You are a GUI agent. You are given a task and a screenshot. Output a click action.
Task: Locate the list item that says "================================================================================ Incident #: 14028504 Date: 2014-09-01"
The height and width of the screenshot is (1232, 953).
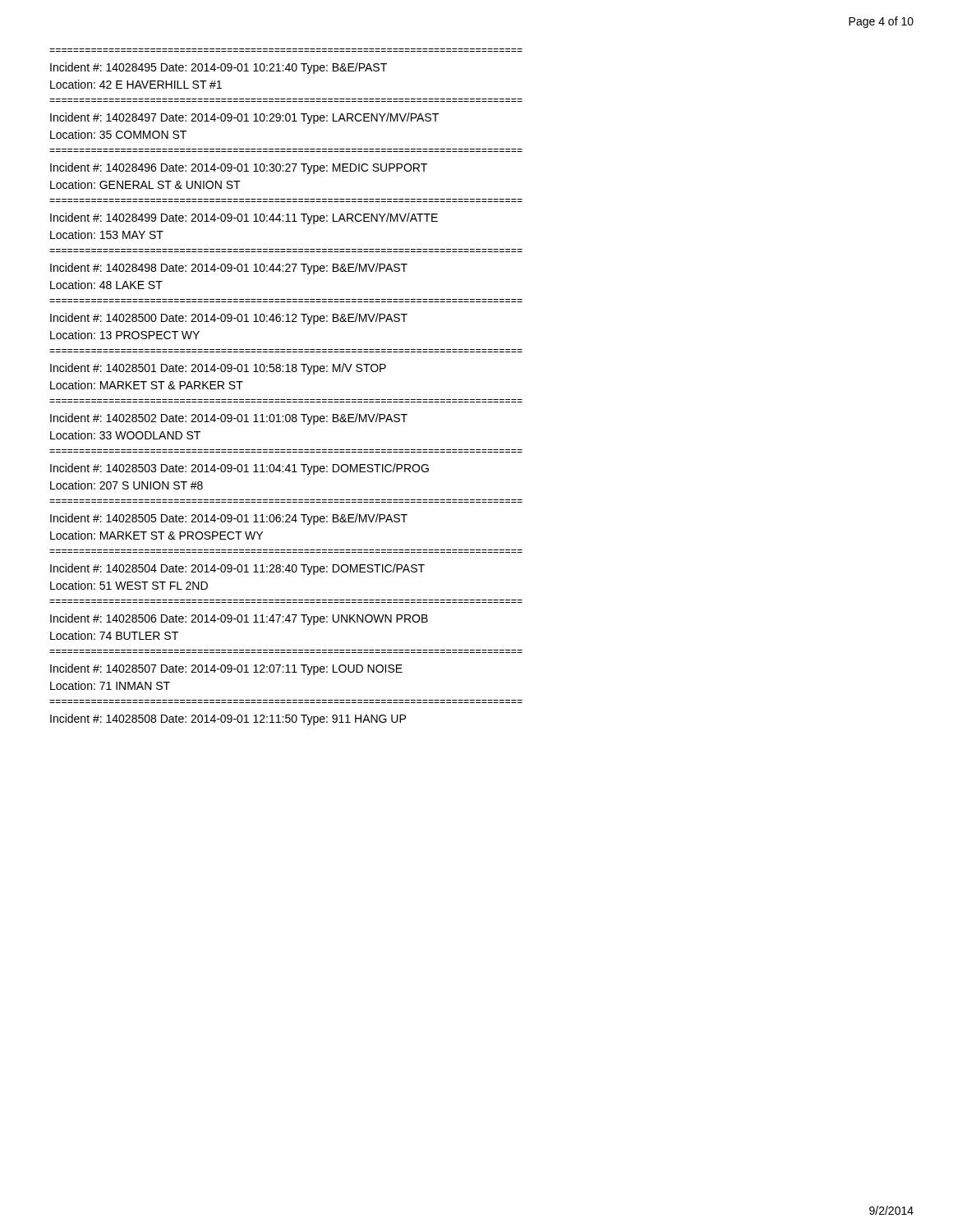coord(237,569)
